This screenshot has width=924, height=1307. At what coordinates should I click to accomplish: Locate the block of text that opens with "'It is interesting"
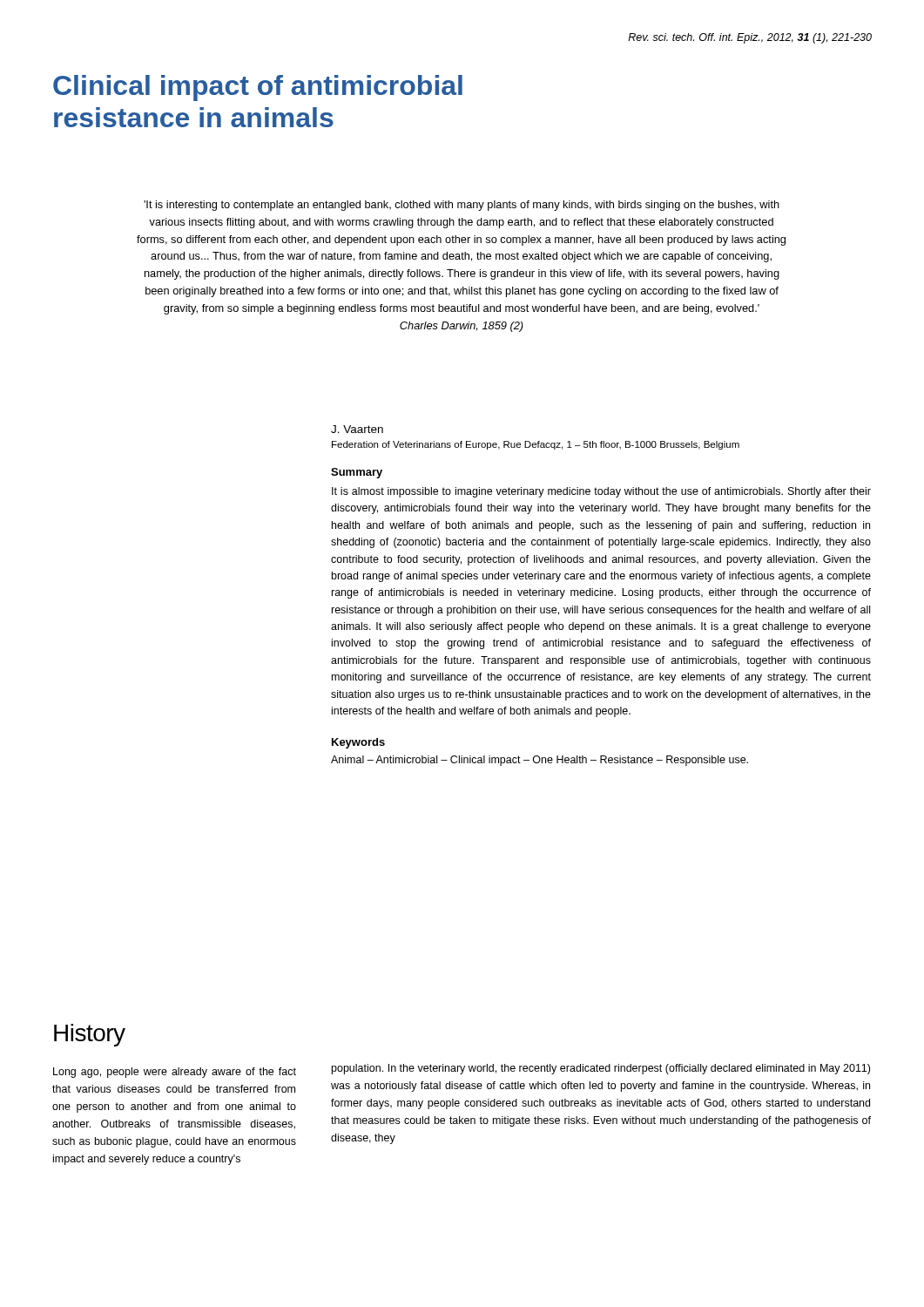coord(462,265)
